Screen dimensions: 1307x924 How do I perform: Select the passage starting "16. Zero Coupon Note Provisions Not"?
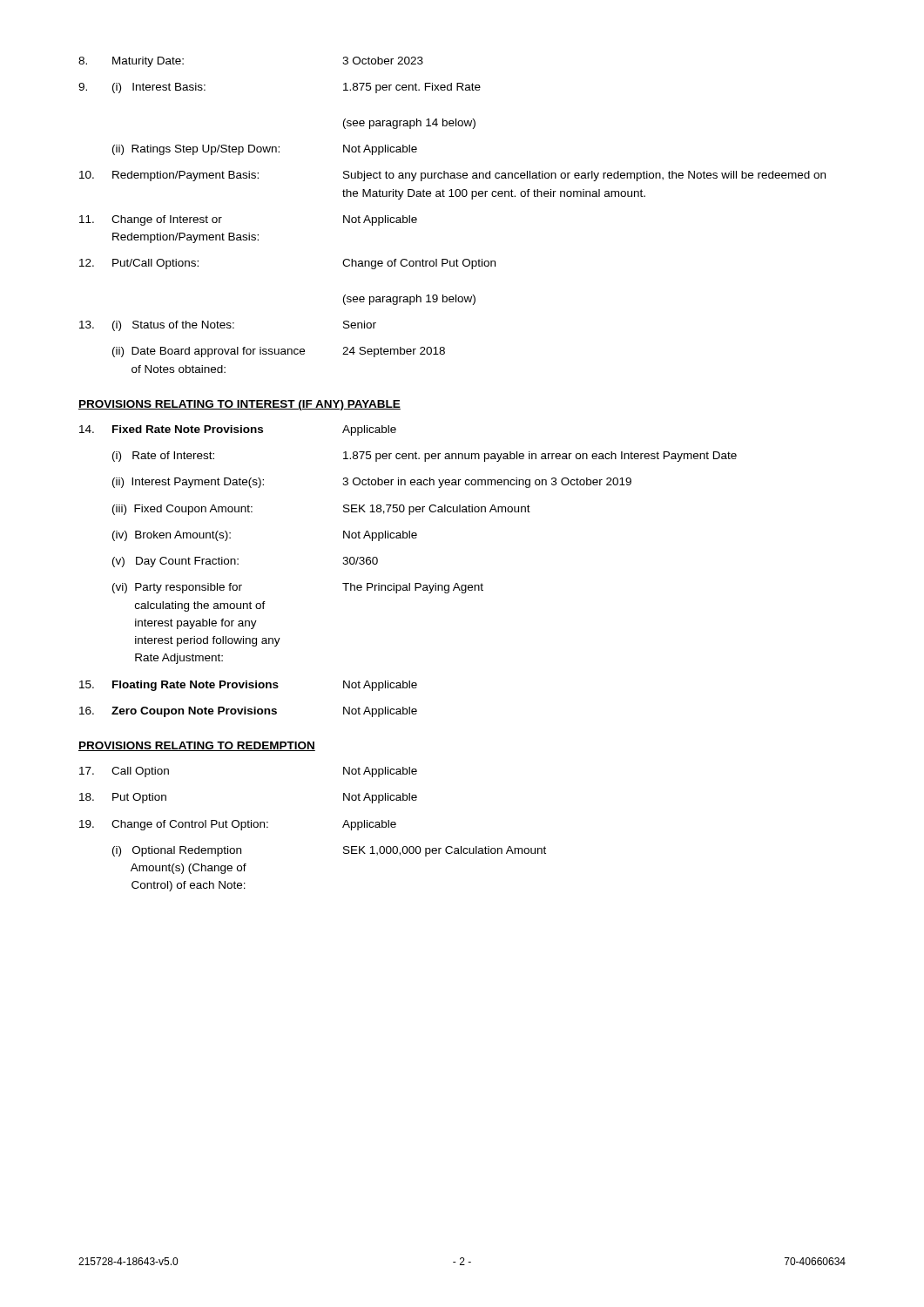tap(248, 712)
